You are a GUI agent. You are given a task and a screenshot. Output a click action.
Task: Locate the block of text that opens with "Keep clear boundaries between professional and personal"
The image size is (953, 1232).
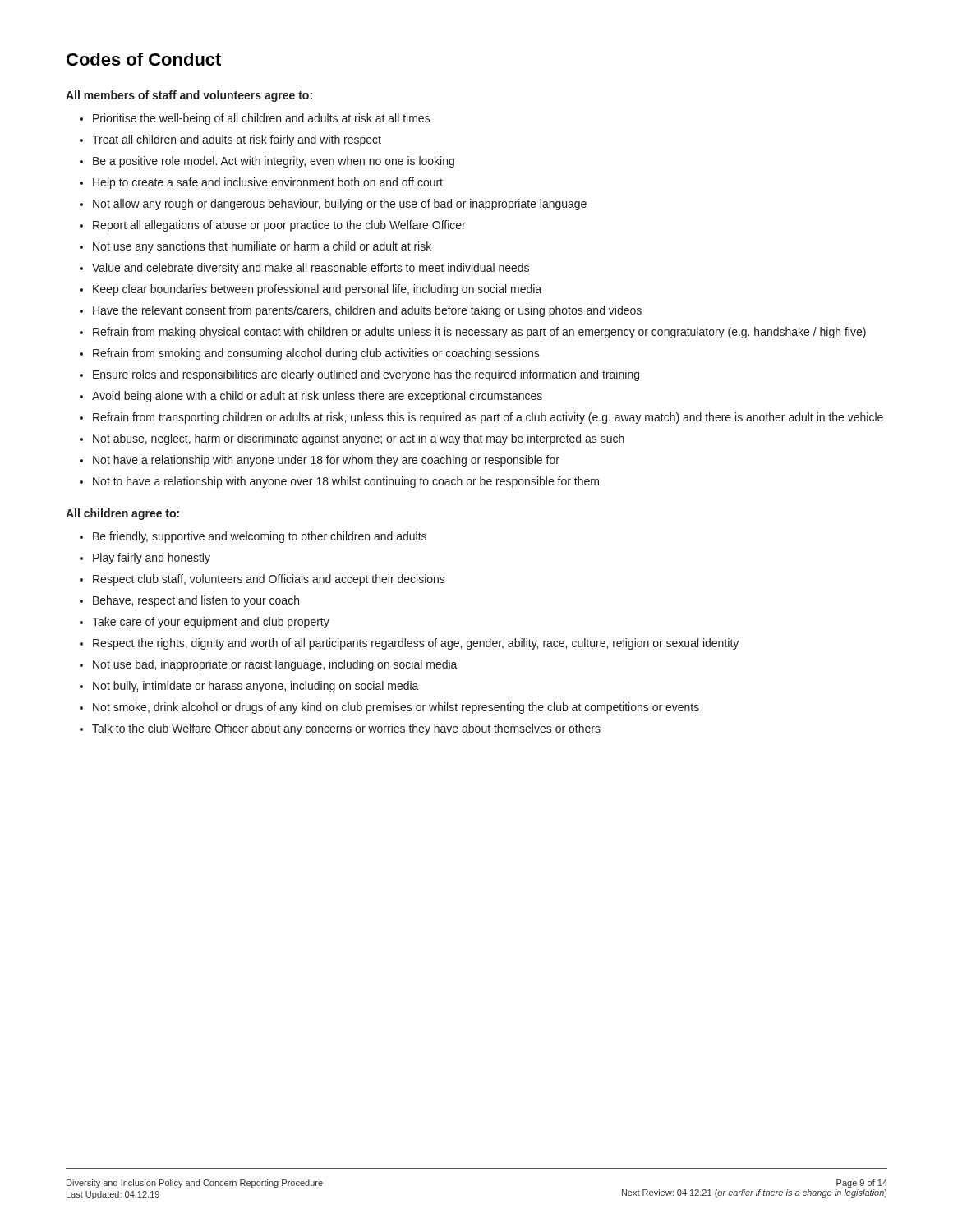(x=317, y=289)
